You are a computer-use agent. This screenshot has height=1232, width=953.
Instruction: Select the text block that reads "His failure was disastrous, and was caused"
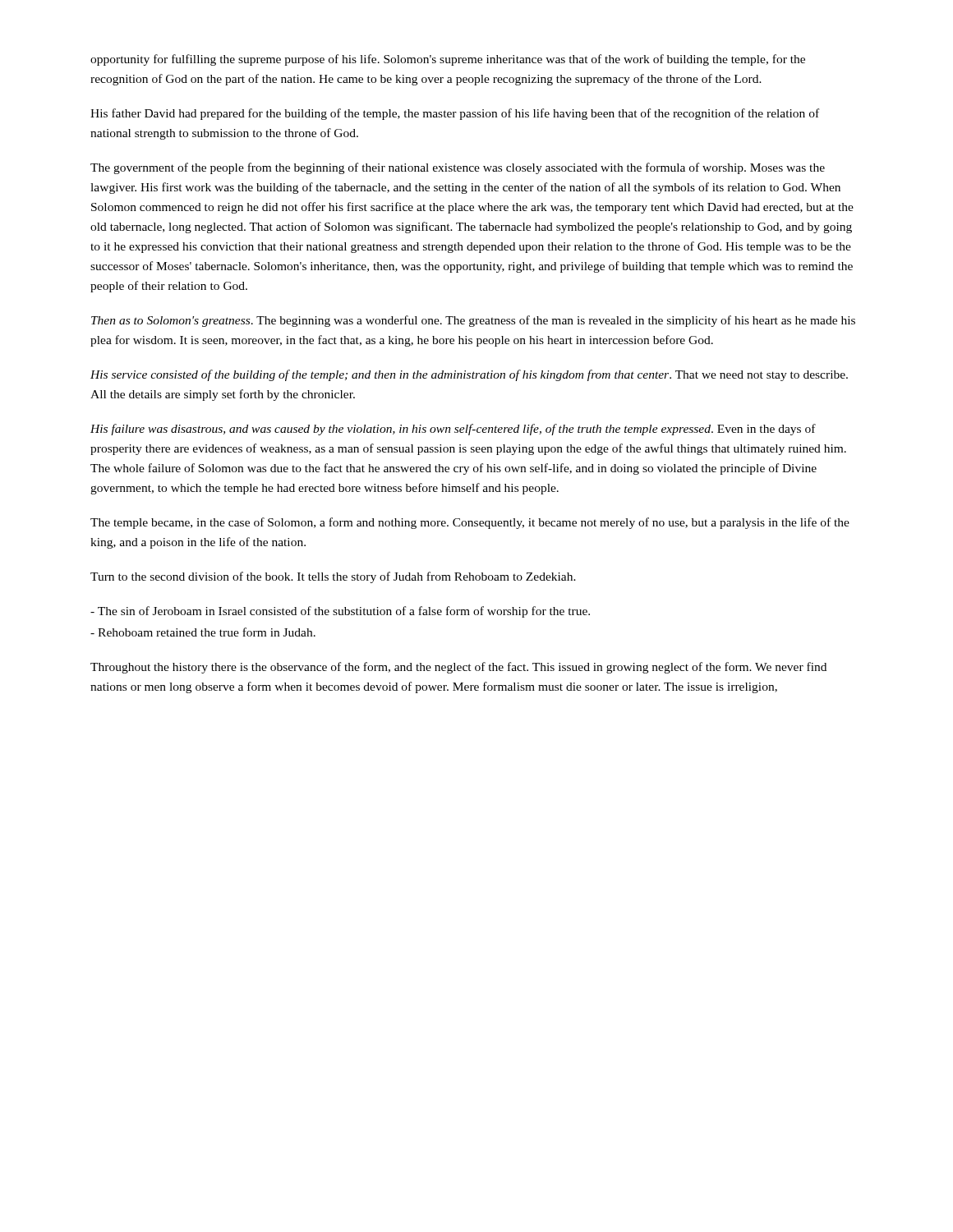tap(469, 458)
